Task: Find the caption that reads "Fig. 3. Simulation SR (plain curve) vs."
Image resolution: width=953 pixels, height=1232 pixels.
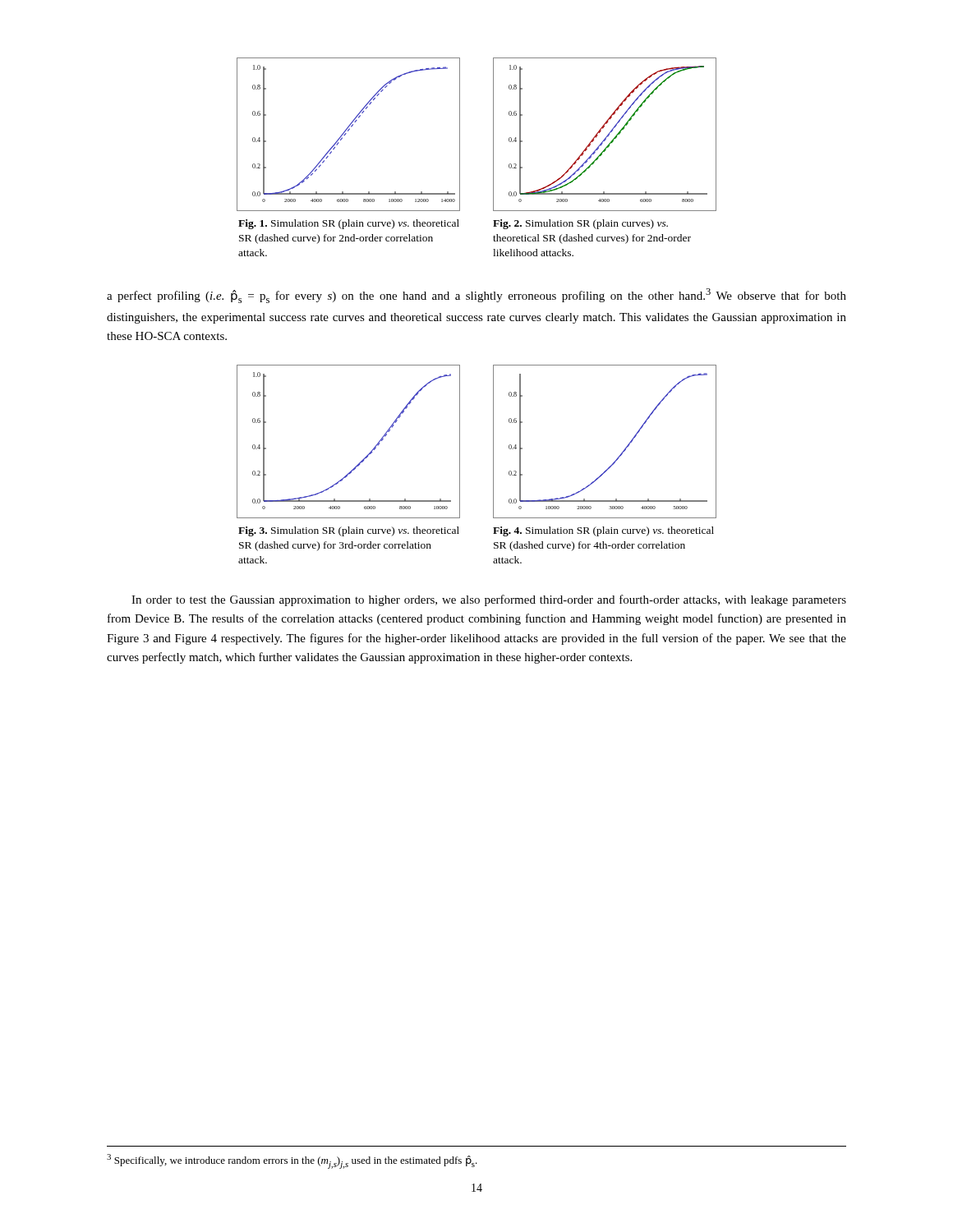Action: point(349,545)
